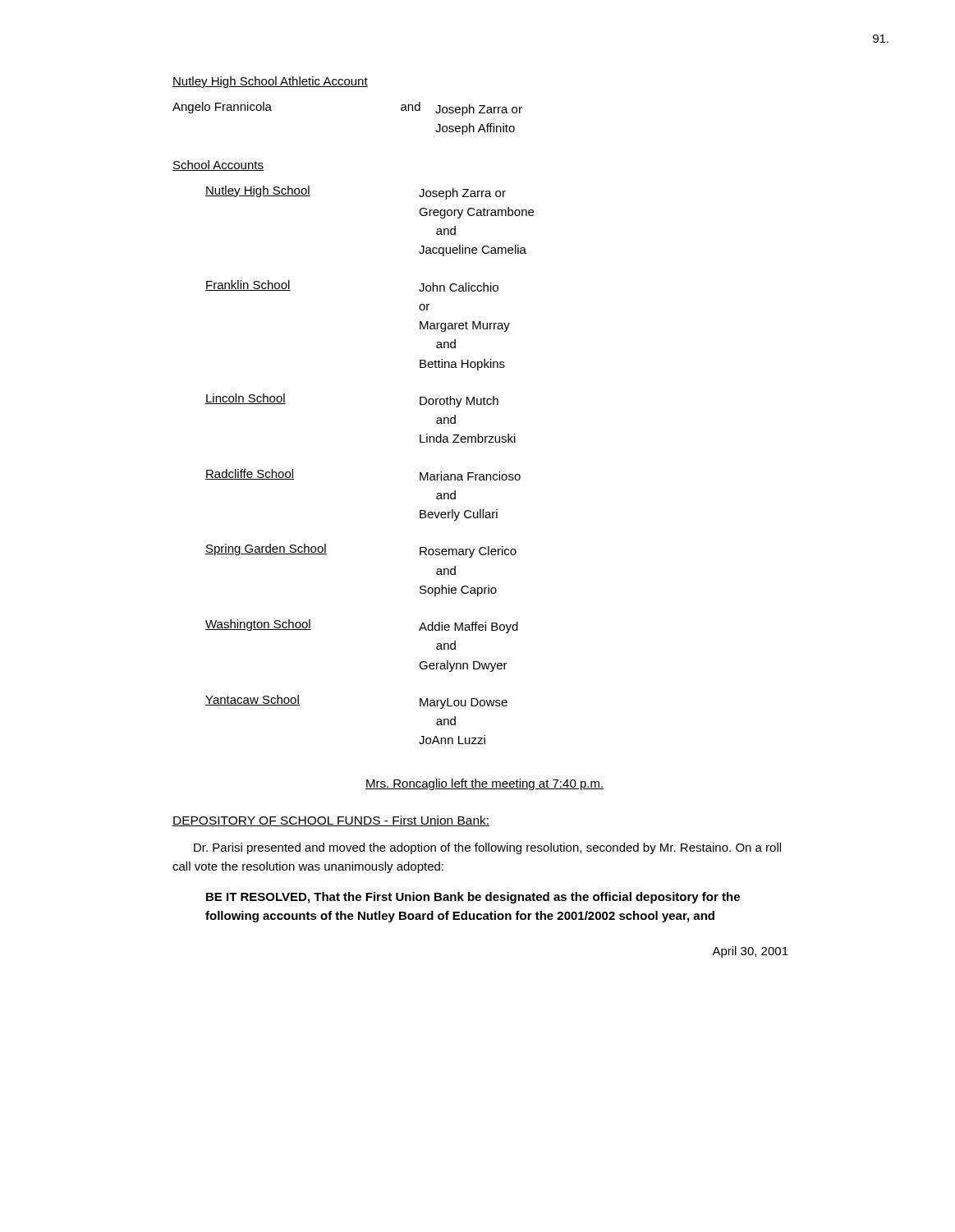Locate the text starting "Radcliffe School Mariana Francioso andBeverly Cullari"
This screenshot has width=955, height=1232.
coord(249,474)
